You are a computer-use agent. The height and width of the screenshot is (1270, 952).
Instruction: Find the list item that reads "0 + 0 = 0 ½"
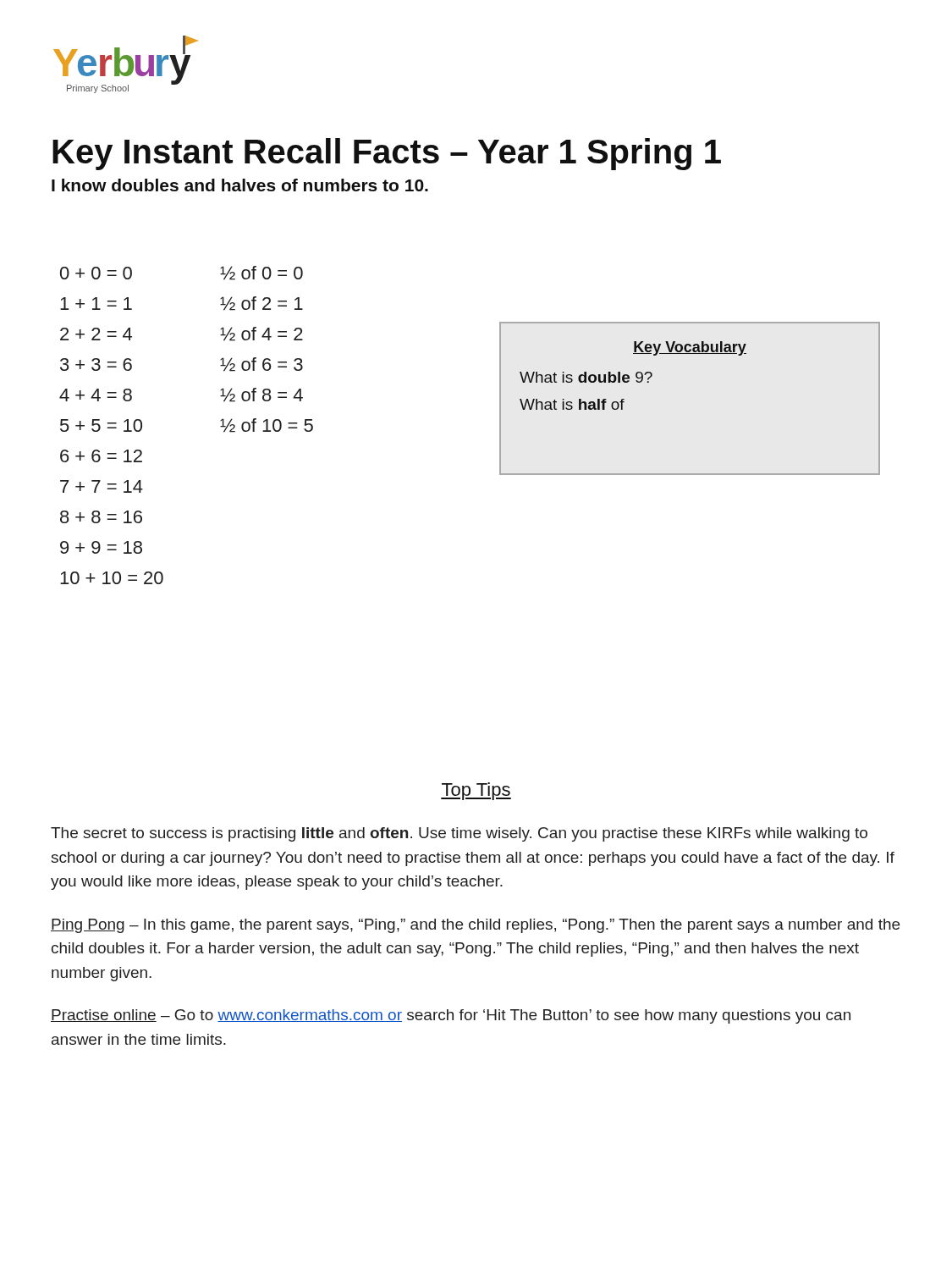224,273
